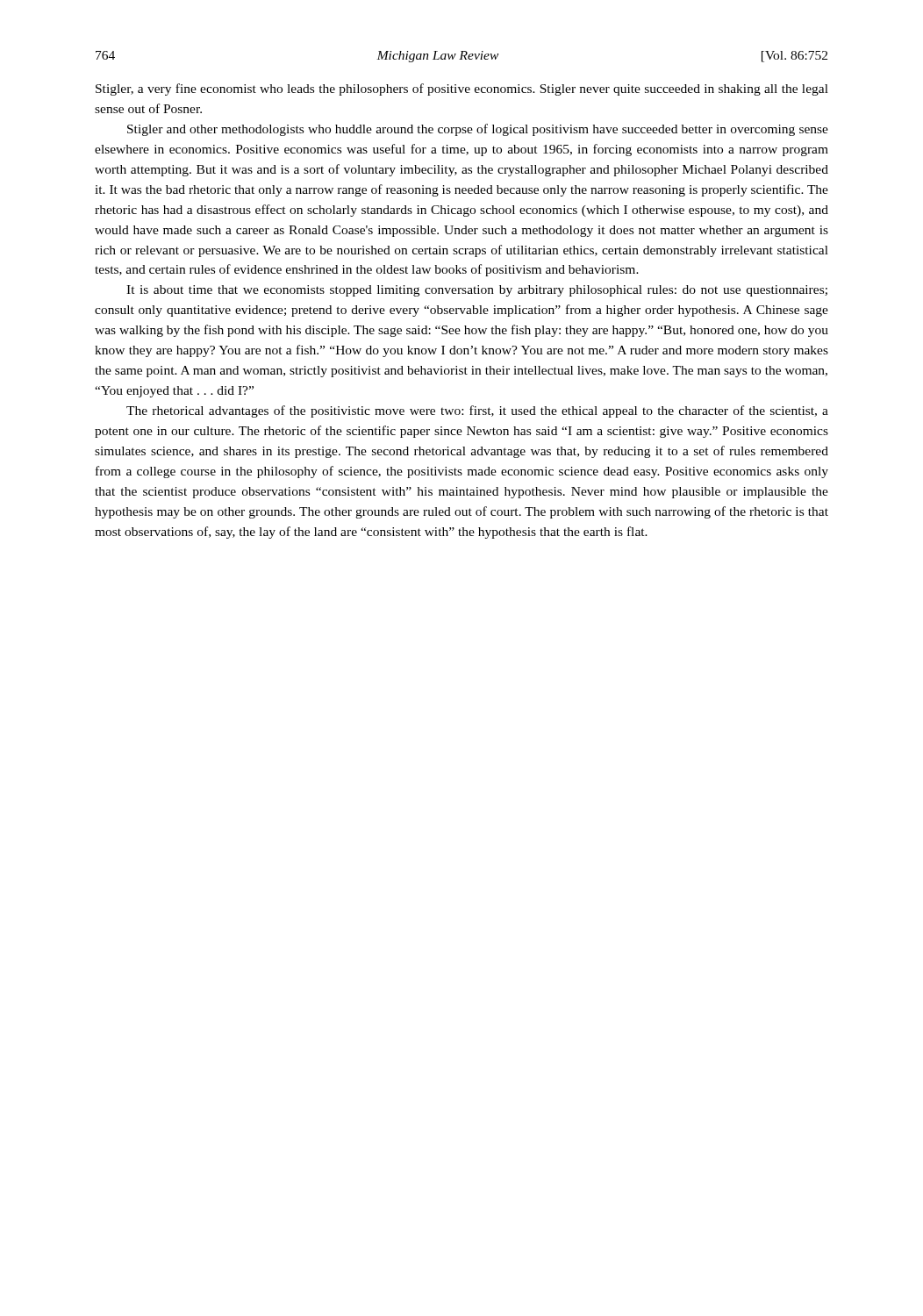Screen dimensions: 1316x923
Task: Locate the text block containing "Stigler, a very fine economist"
Action: click(x=462, y=310)
